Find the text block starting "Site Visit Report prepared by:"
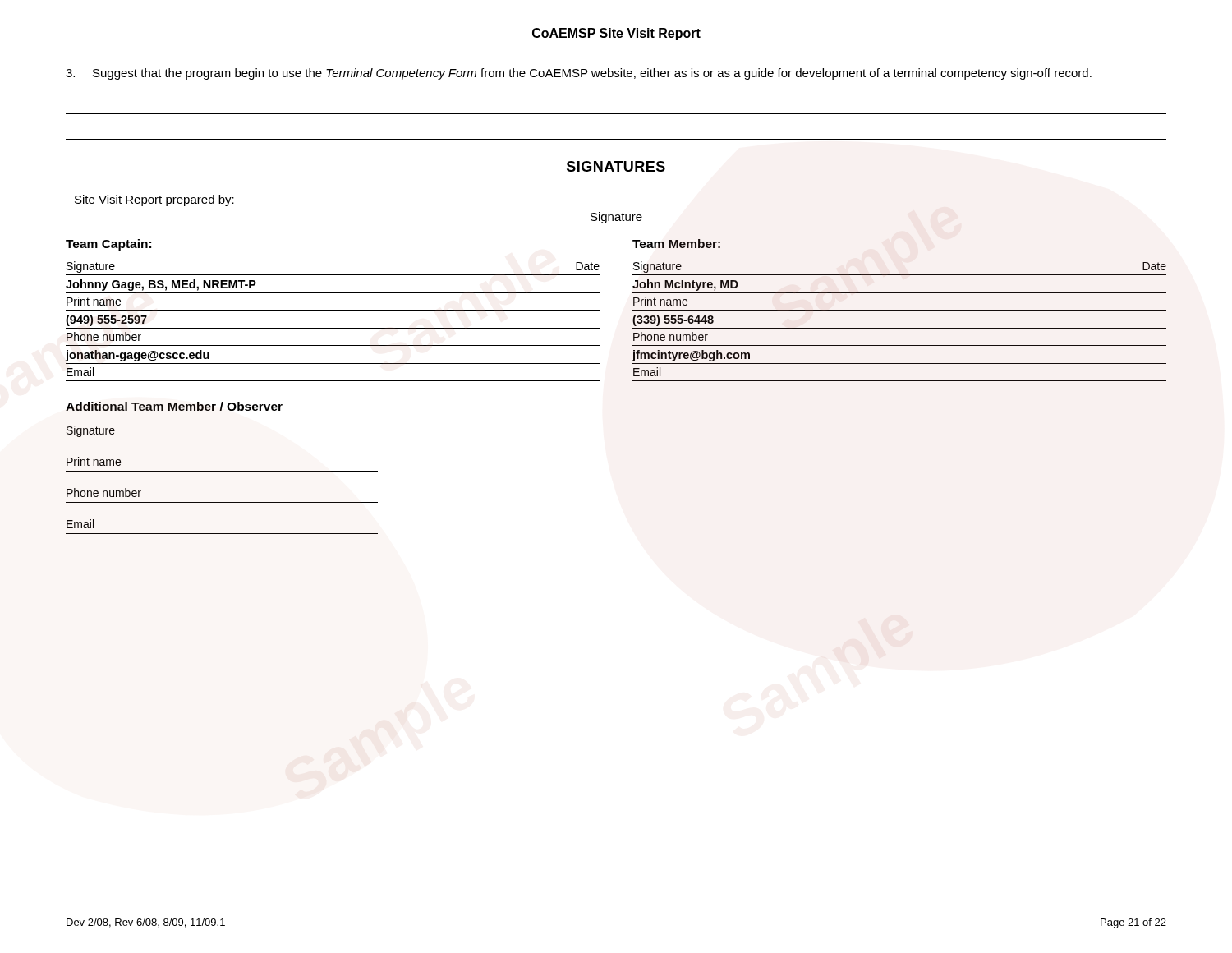The image size is (1232, 953). click(x=620, y=198)
